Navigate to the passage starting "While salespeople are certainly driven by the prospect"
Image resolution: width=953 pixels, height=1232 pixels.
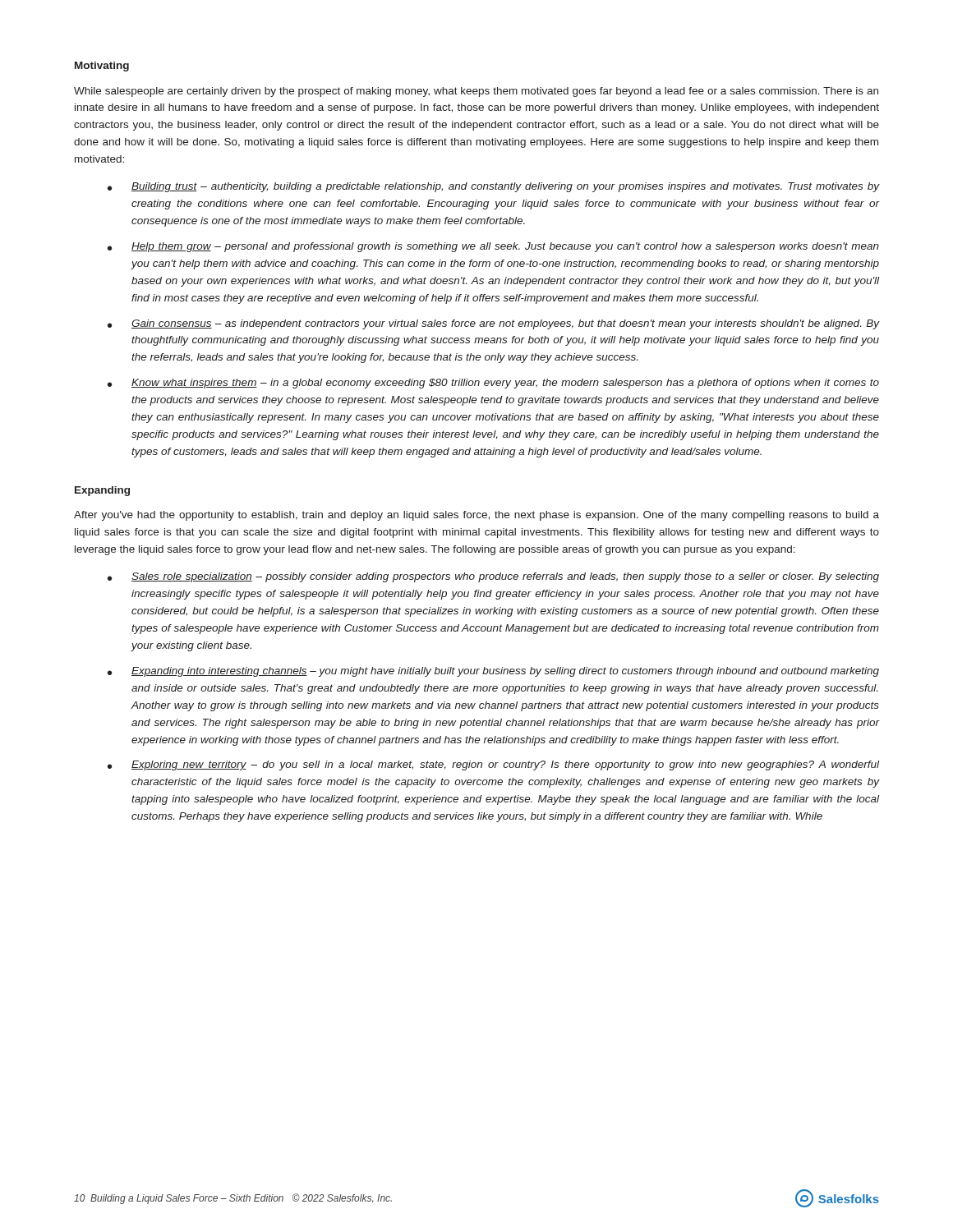point(476,125)
